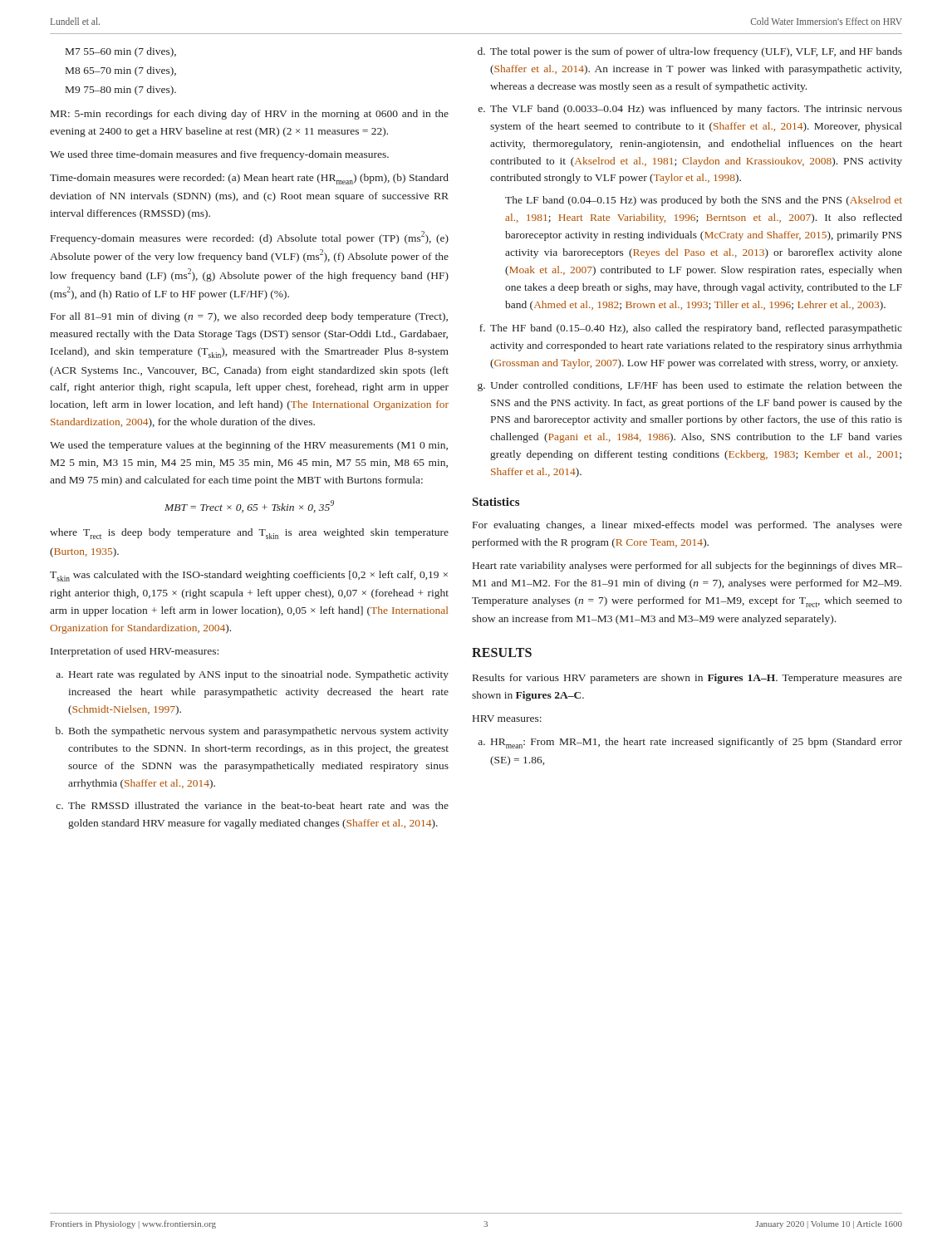Locate the block of text that opens with "For evaluating changes, a"

(687, 534)
